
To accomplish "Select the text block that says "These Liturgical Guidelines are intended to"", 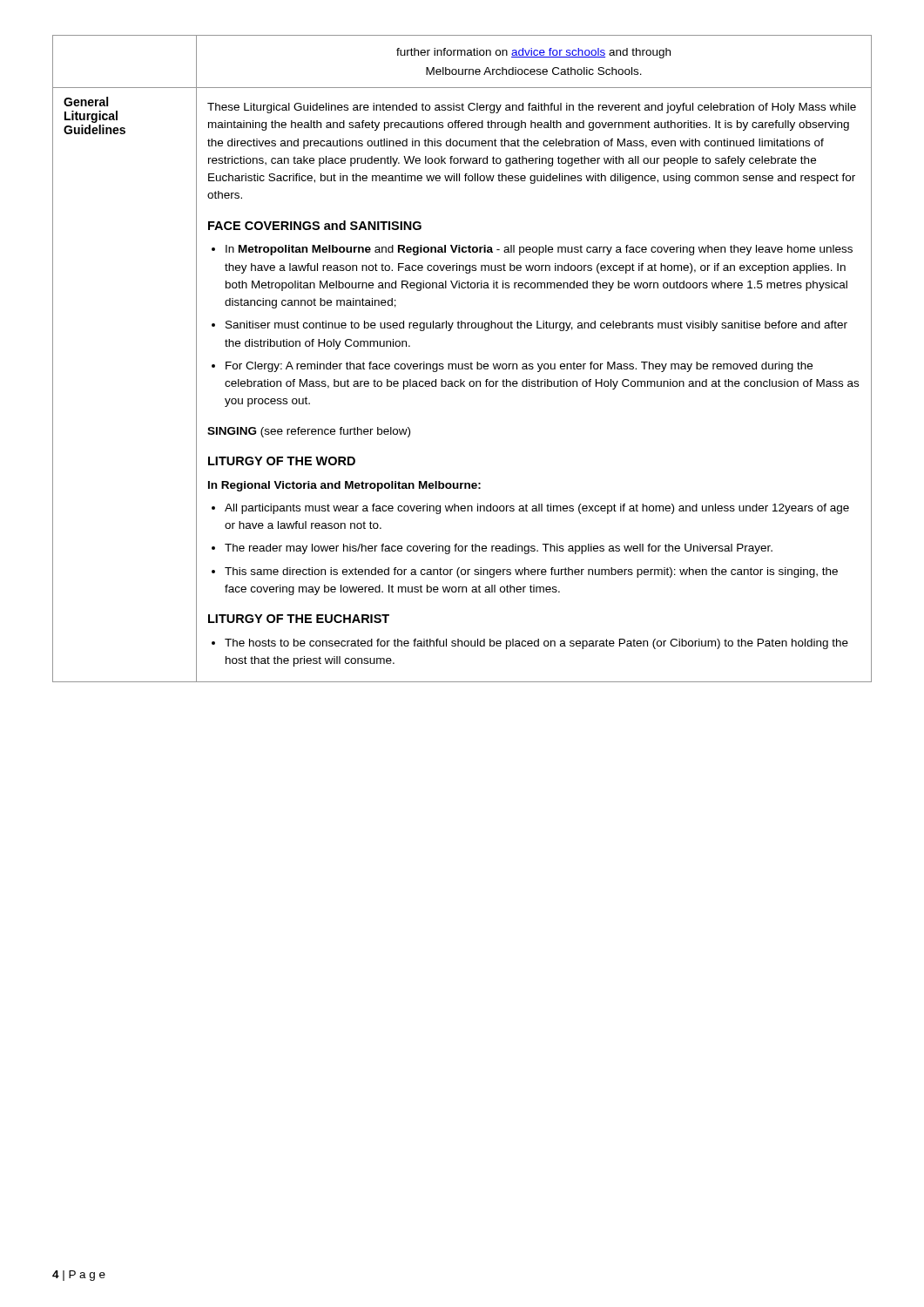I will pos(534,384).
